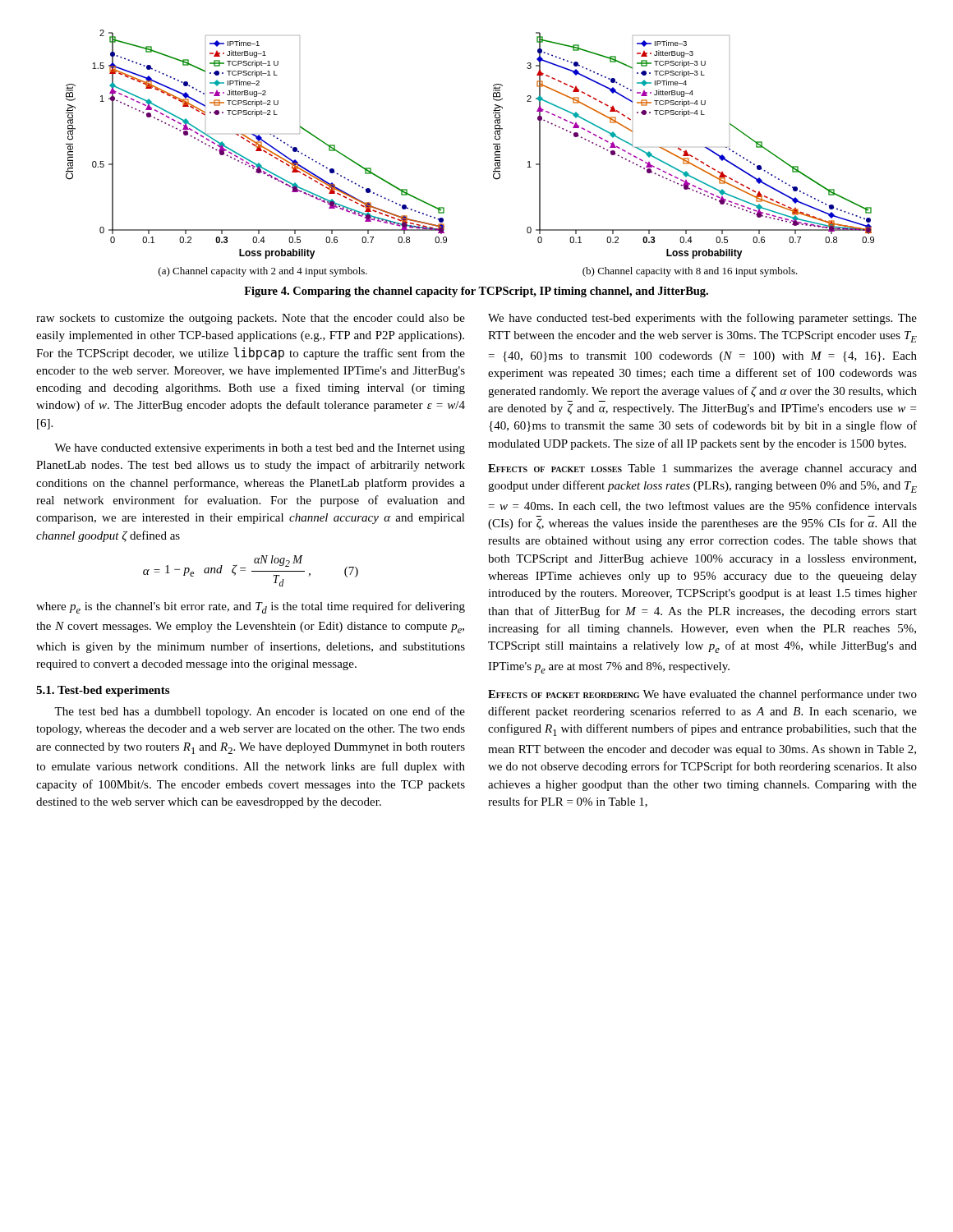Find the formula that says "α = 1"
This screenshot has width=953, height=1232.
coord(251,571)
